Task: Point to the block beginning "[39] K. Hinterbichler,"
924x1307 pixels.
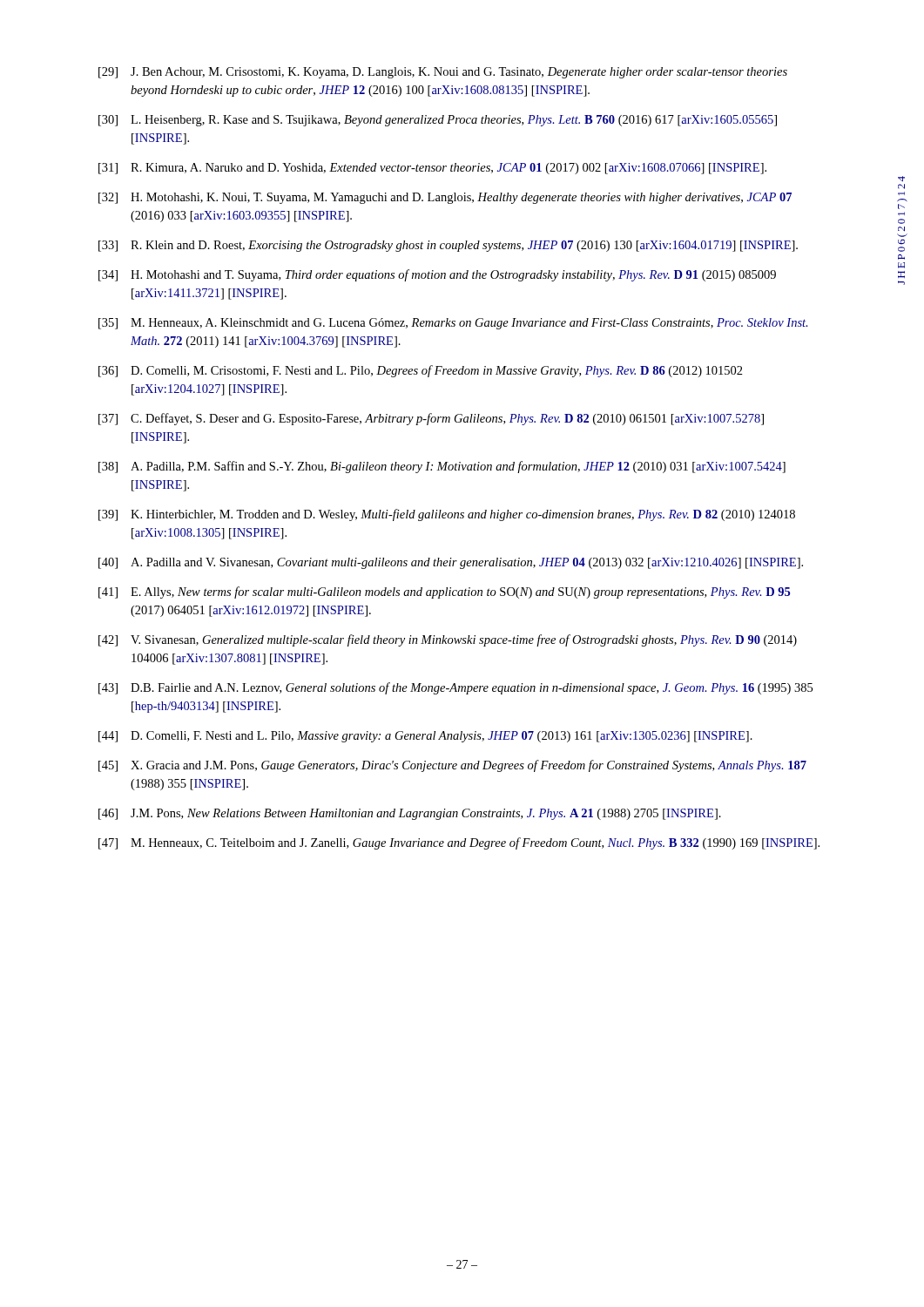Action: click(462, 524)
